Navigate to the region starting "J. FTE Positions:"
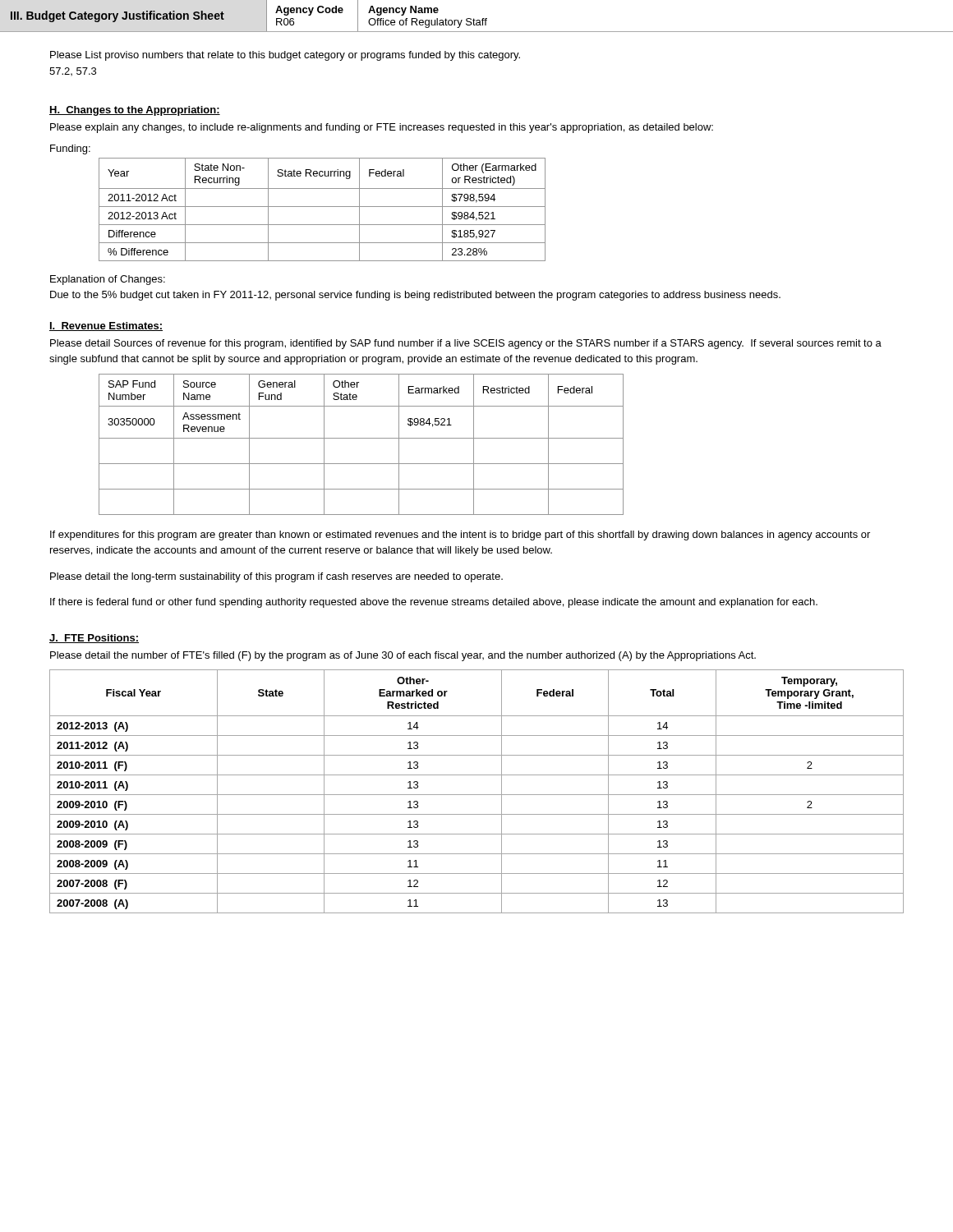 94,637
